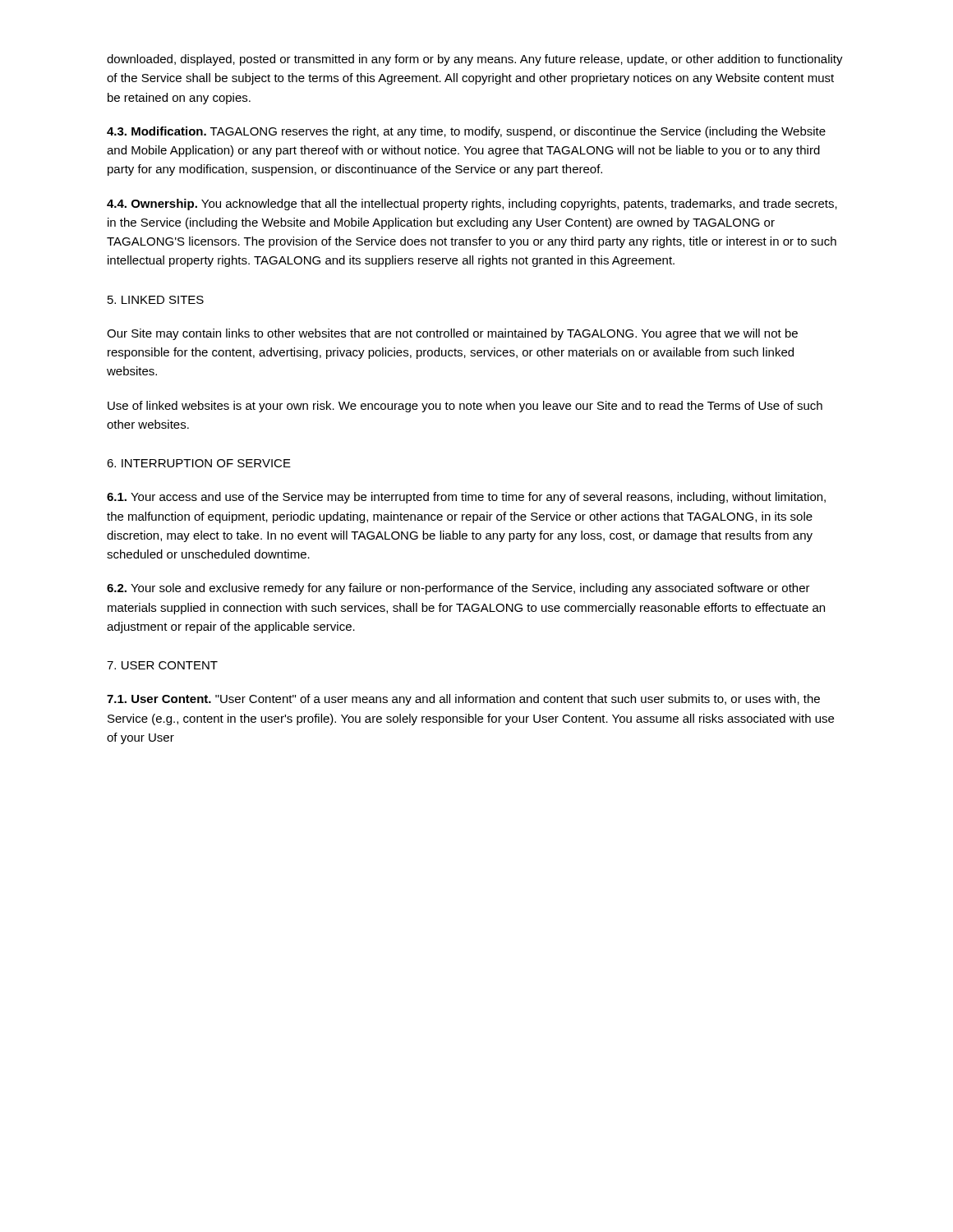This screenshot has height=1232, width=953.
Task: Locate the block starting "3. Modification. TAGALONG reserves the right, at"
Action: (x=466, y=150)
